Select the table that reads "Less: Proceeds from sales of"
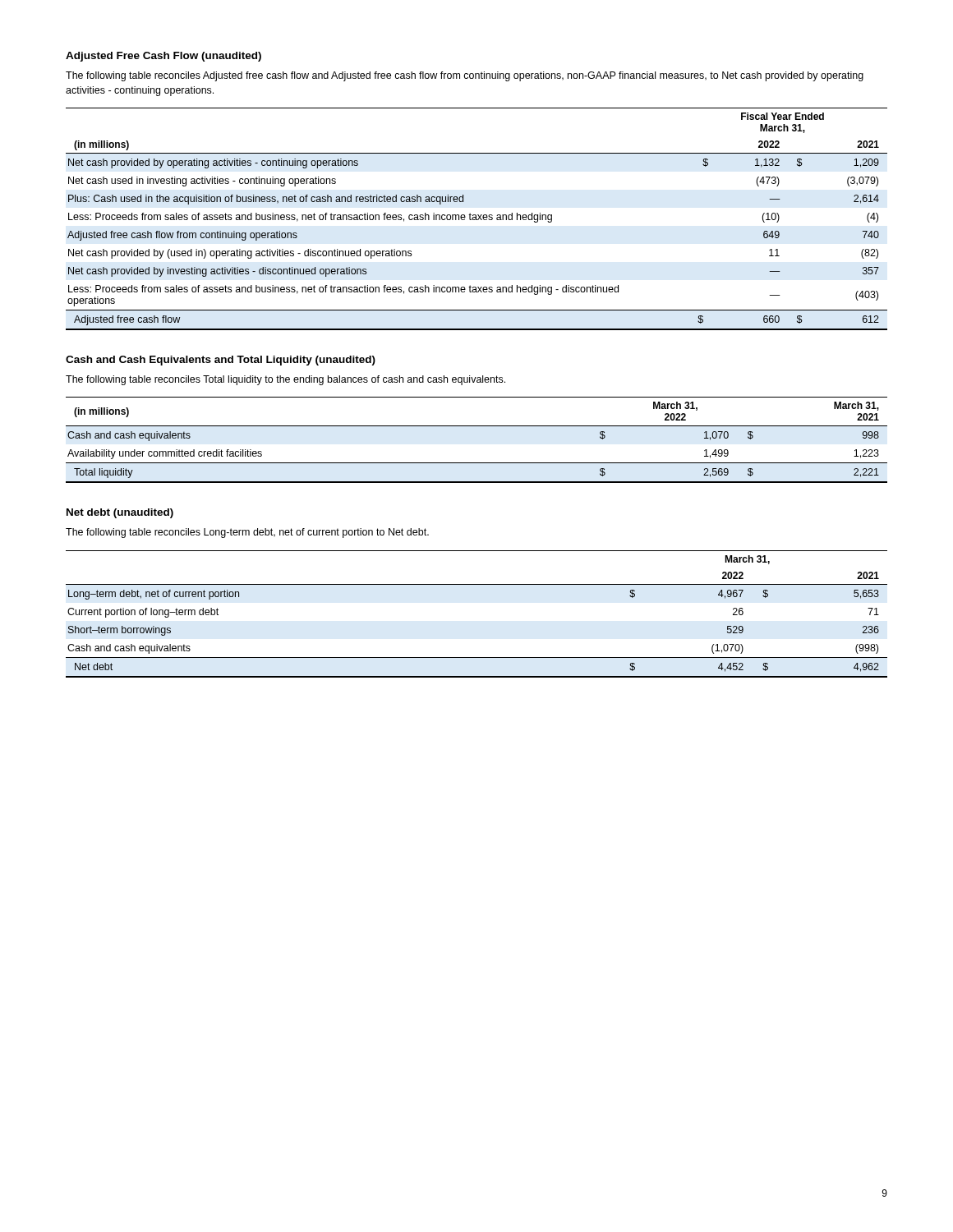Viewport: 953px width, 1232px height. 476,219
